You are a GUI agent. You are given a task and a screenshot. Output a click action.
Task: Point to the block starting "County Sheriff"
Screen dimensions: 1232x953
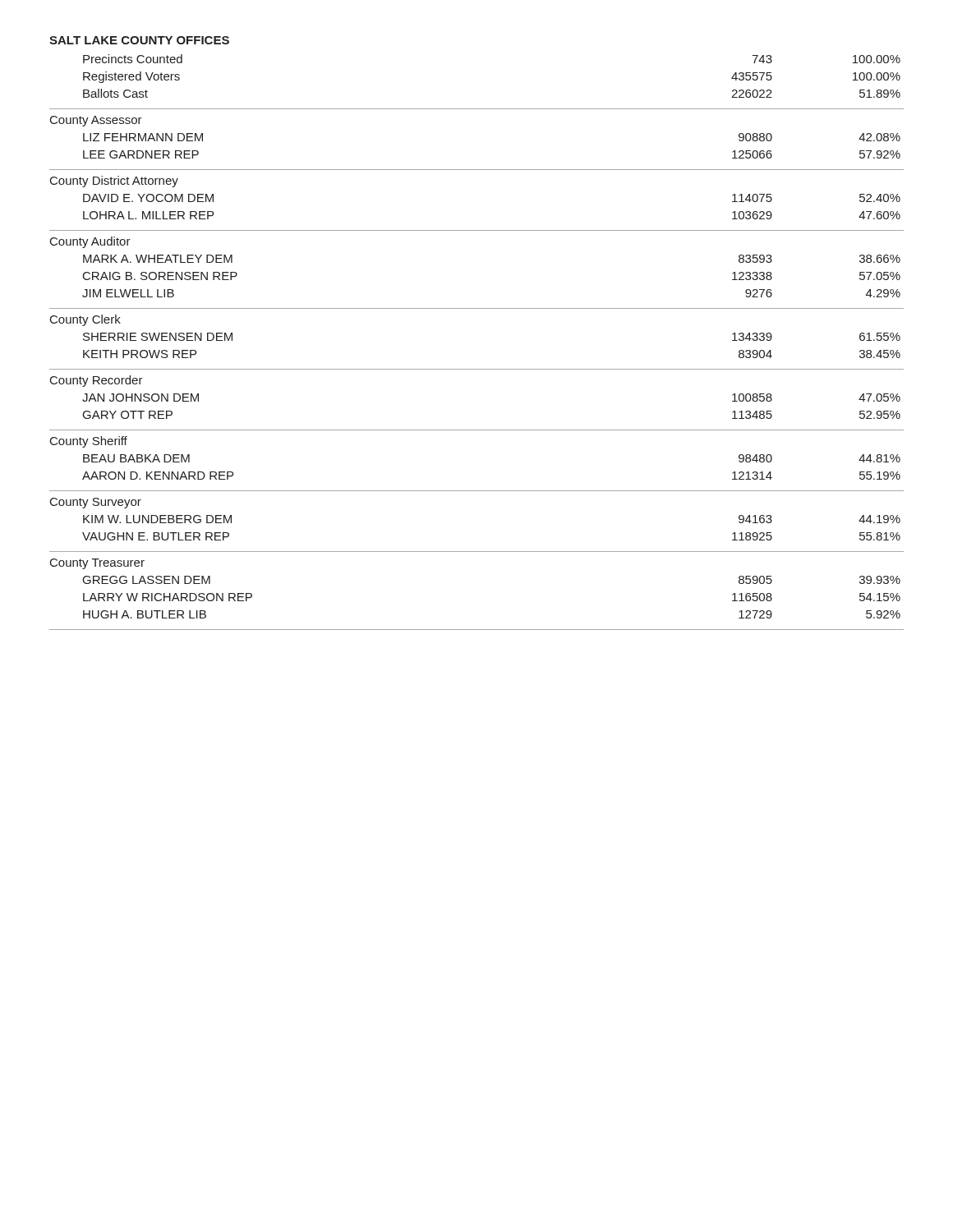[x=88, y=441]
